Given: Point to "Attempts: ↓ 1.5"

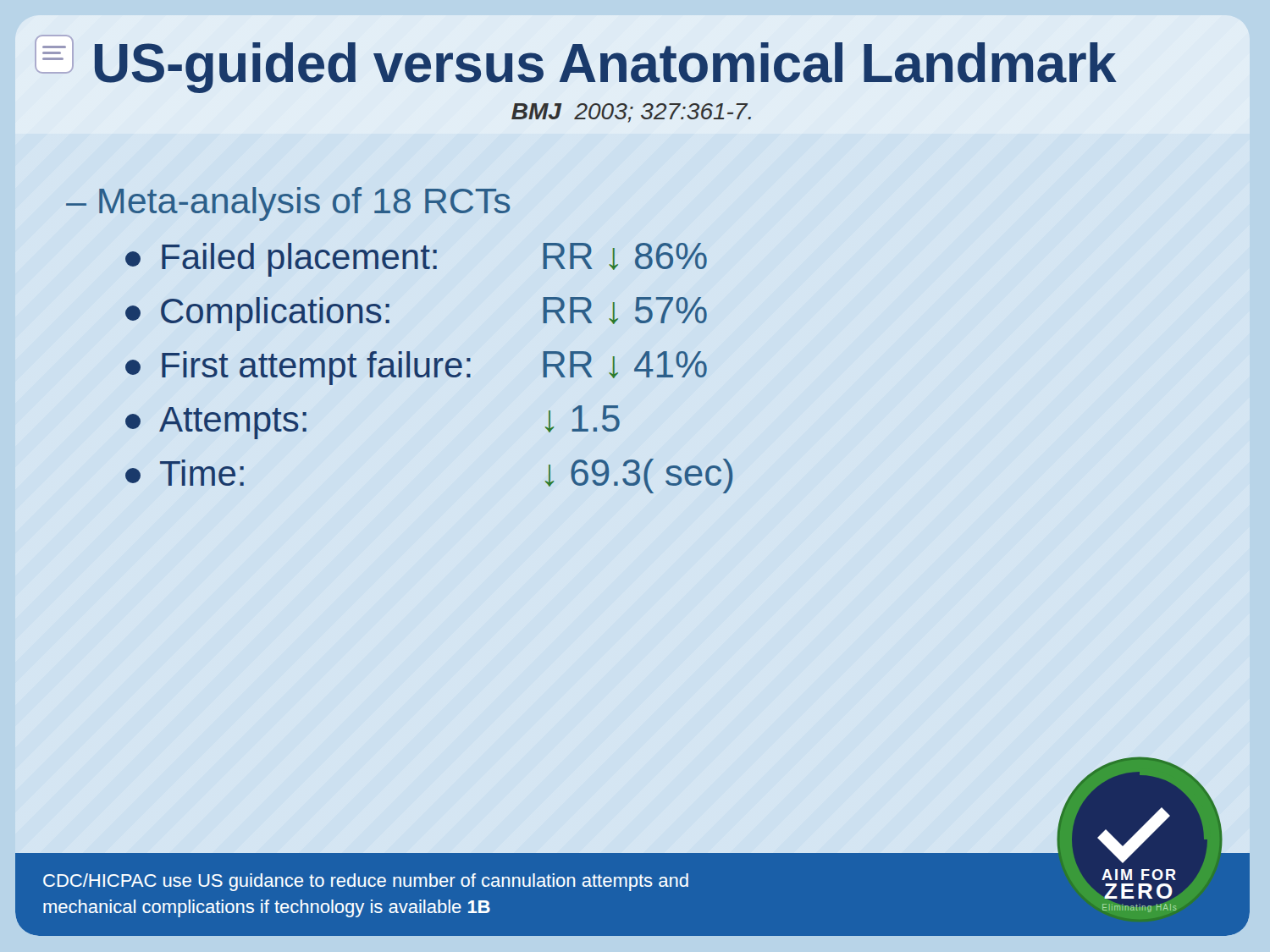Looking at the screenshot, I should click(x=212, y=422).
